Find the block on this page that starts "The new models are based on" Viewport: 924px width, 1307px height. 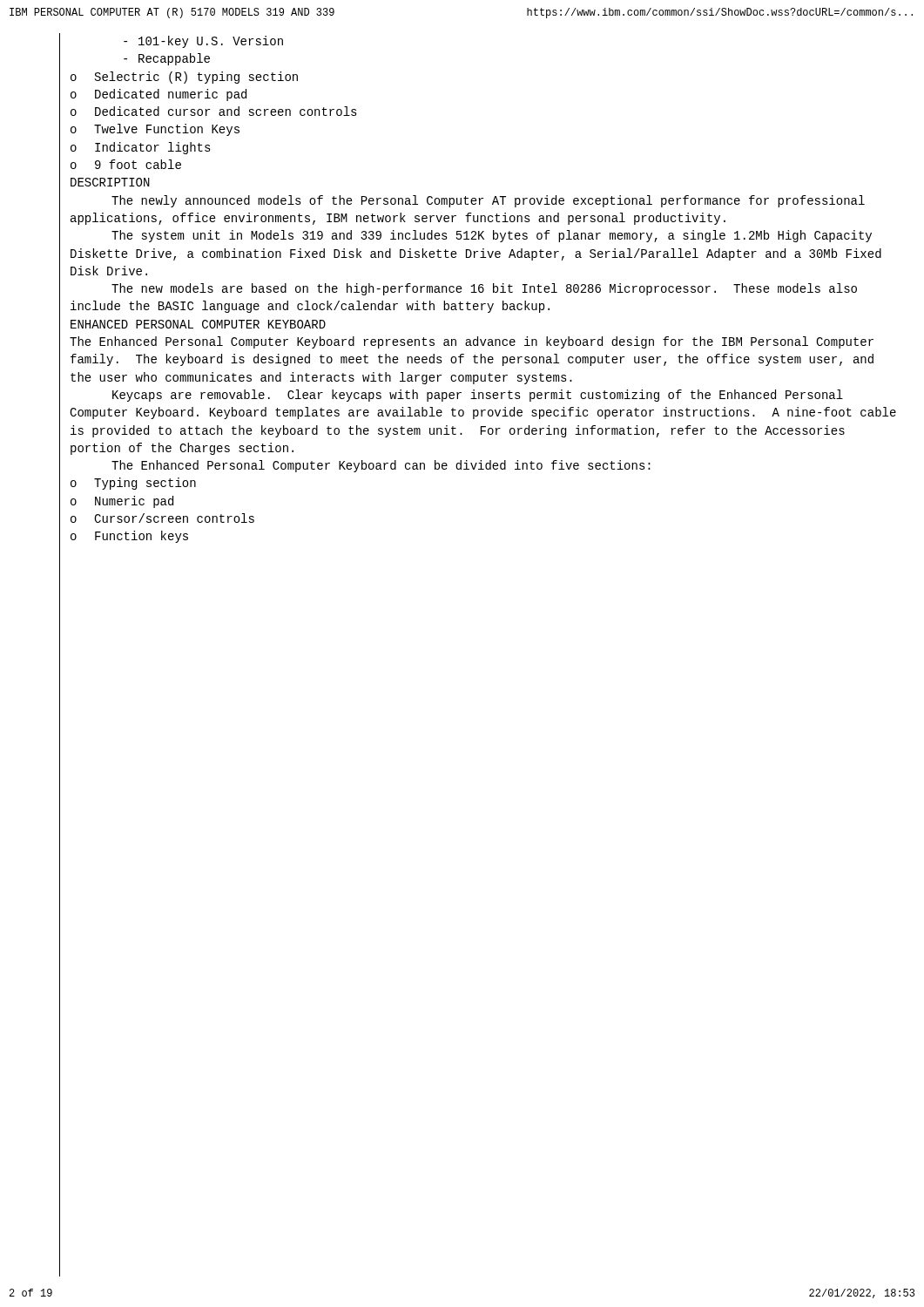click(464, 298)
